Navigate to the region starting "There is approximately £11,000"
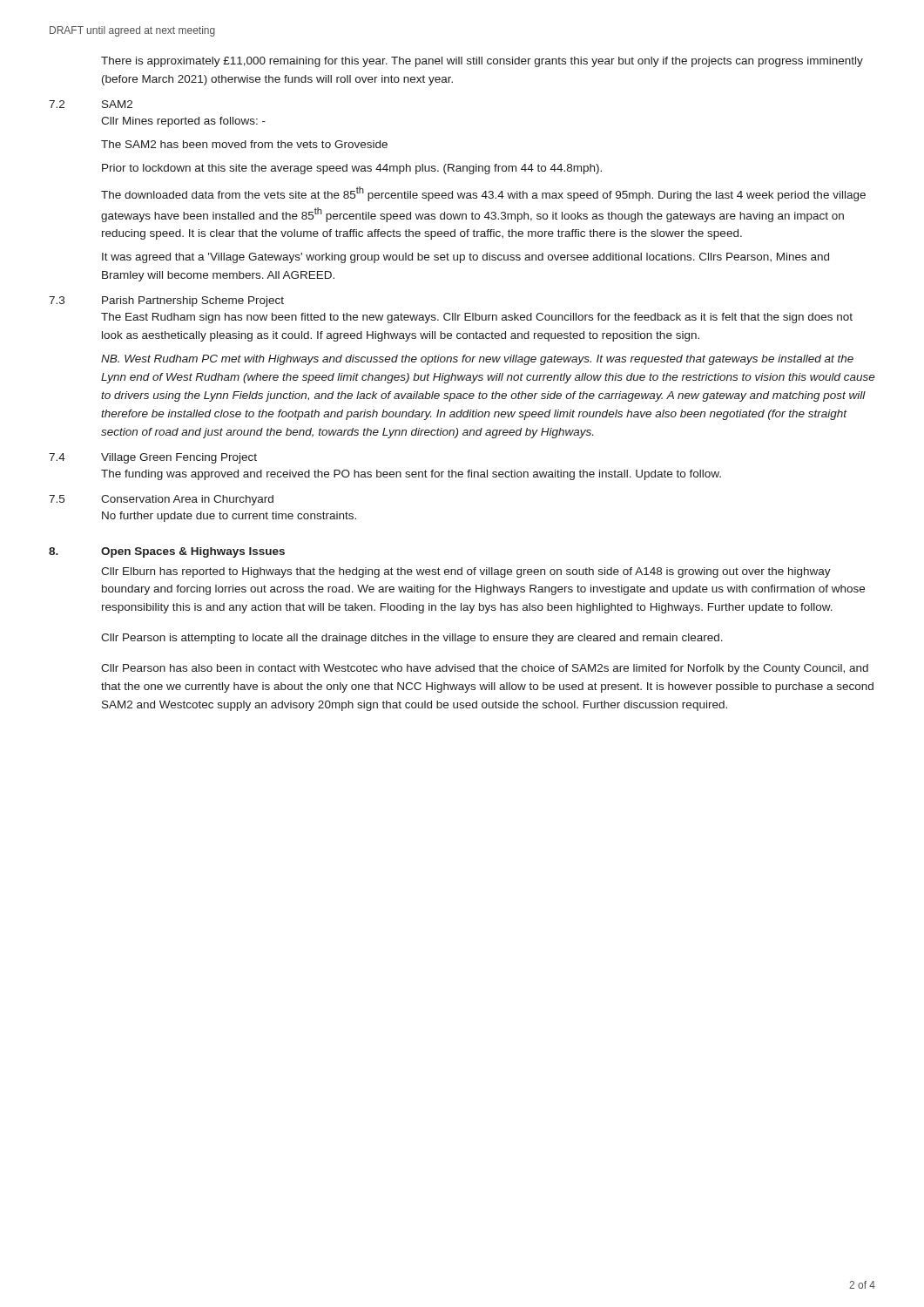Viewport: 924px width, 1307px height. [x=488, y=71]
